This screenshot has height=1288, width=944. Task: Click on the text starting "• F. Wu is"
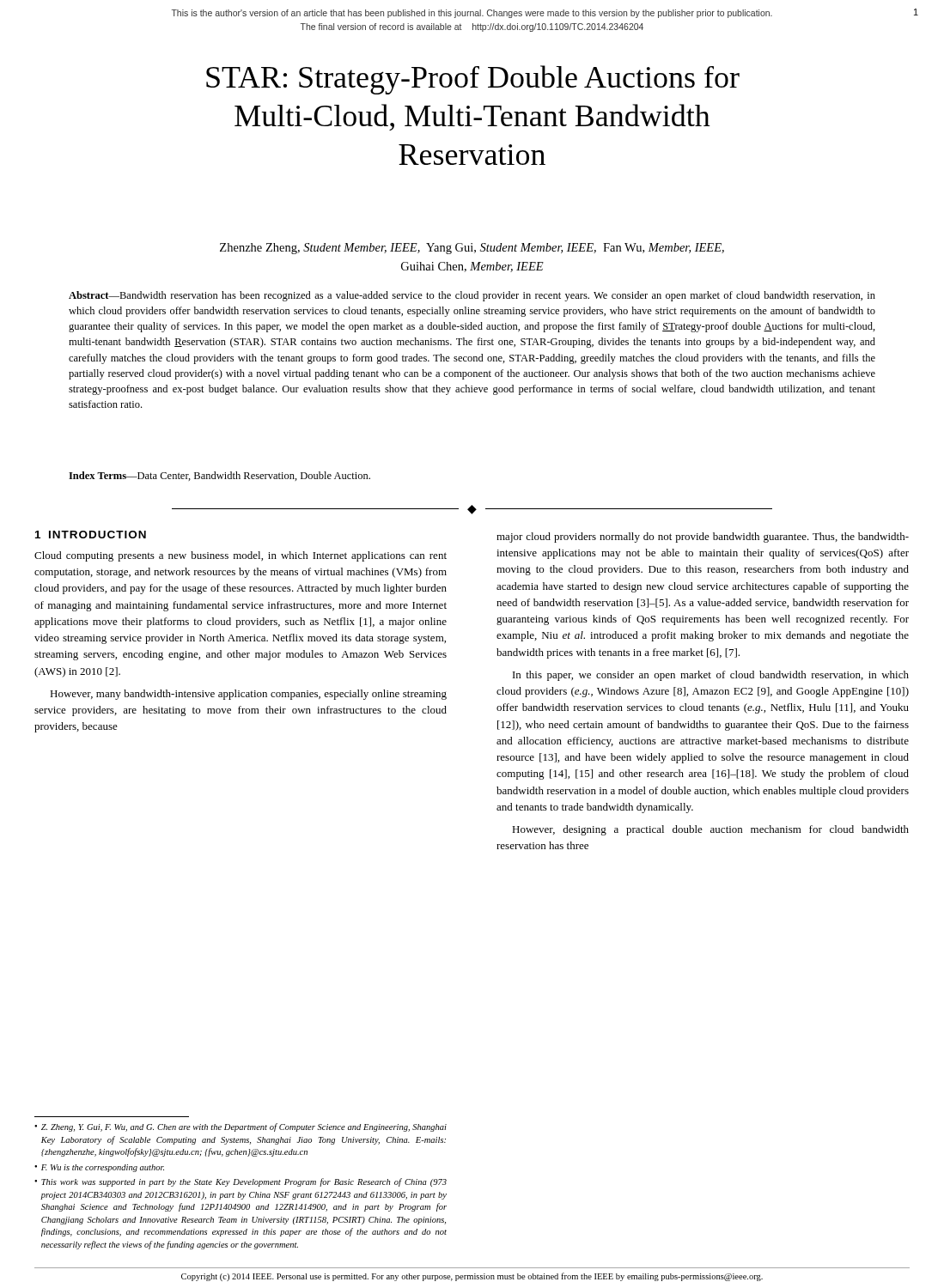pos(100,1168)
